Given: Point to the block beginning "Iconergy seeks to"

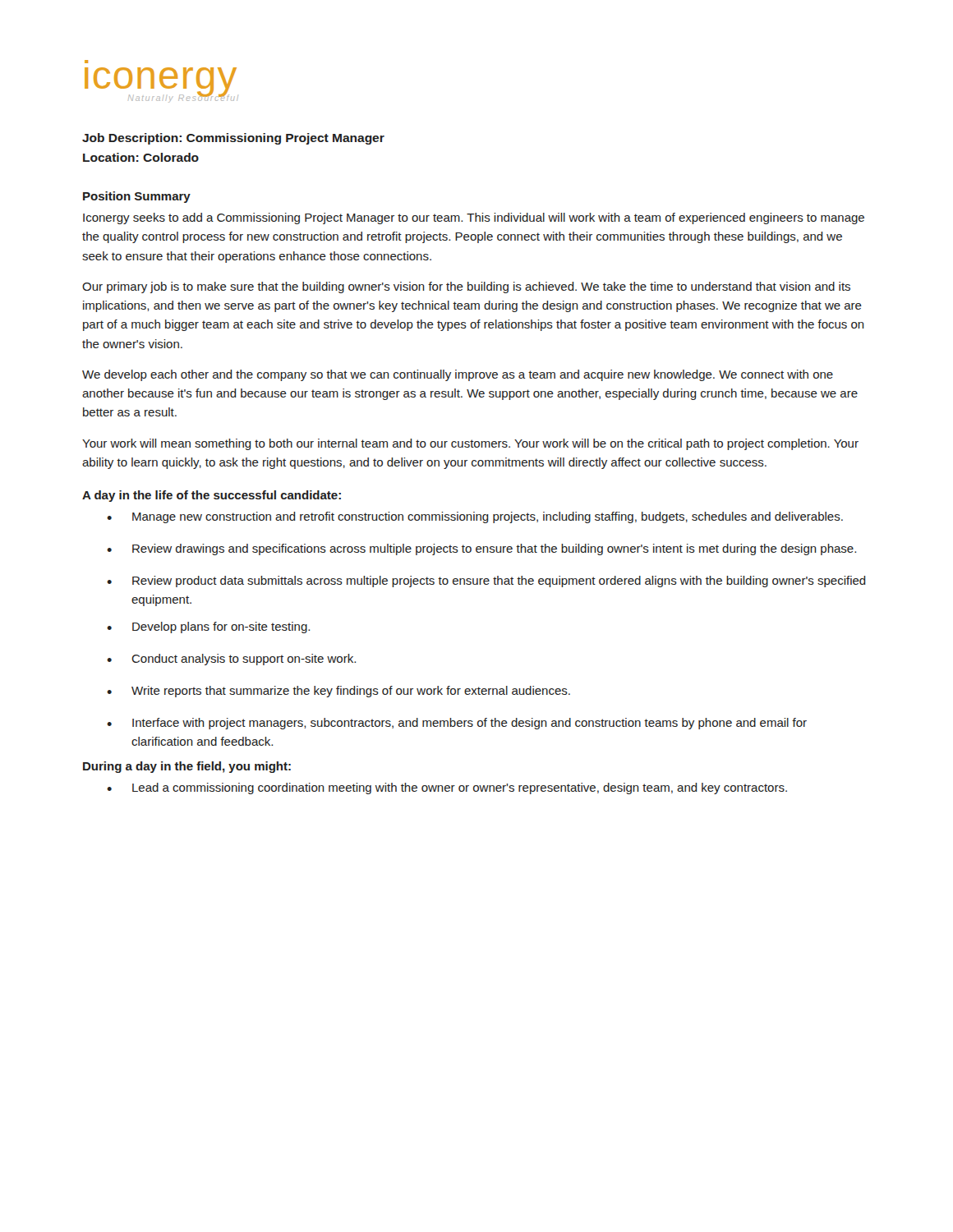Looking at the screenshot, I should 473,236.
